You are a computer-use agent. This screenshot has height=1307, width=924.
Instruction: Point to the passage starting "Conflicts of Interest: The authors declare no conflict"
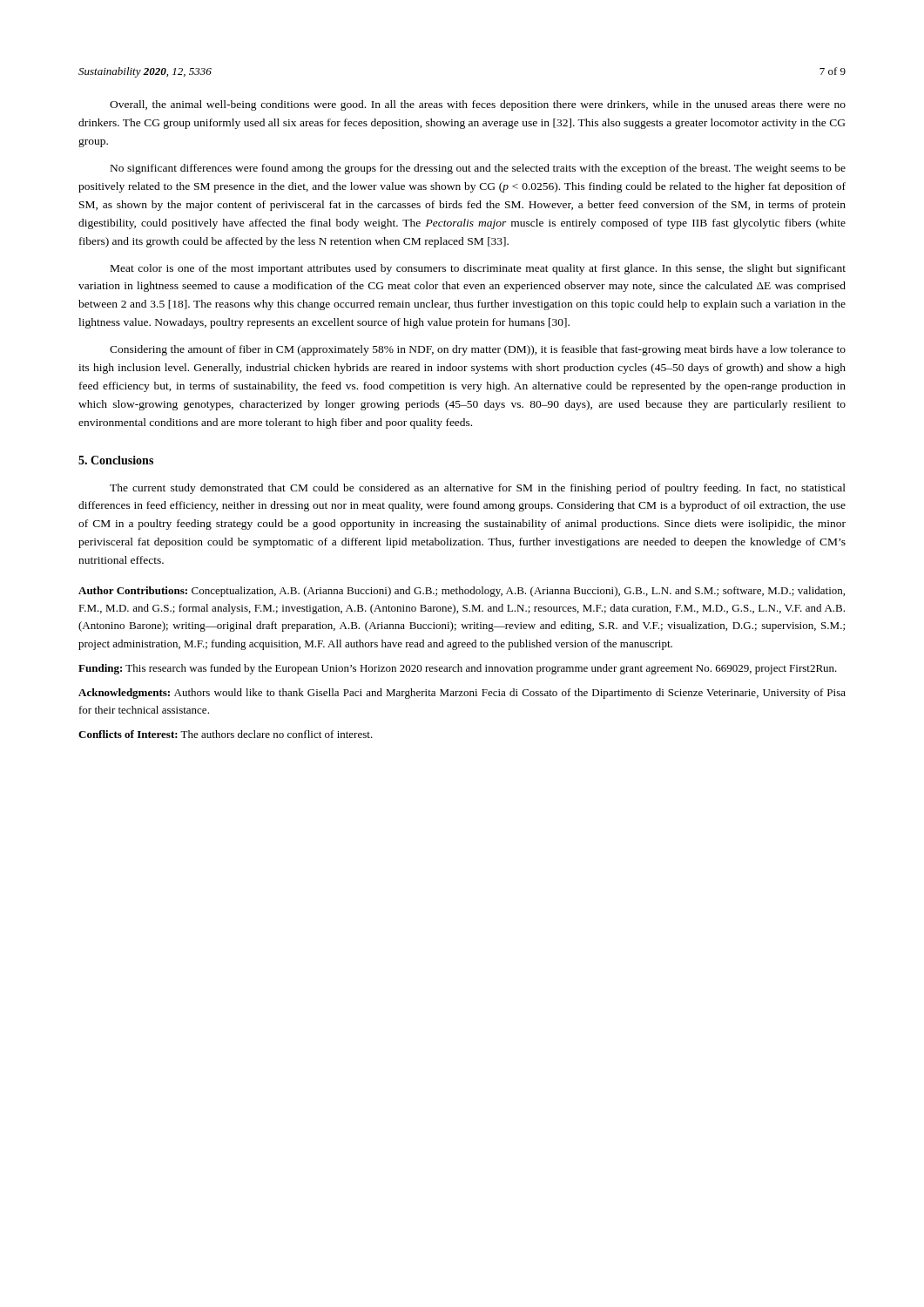point(226,734)
